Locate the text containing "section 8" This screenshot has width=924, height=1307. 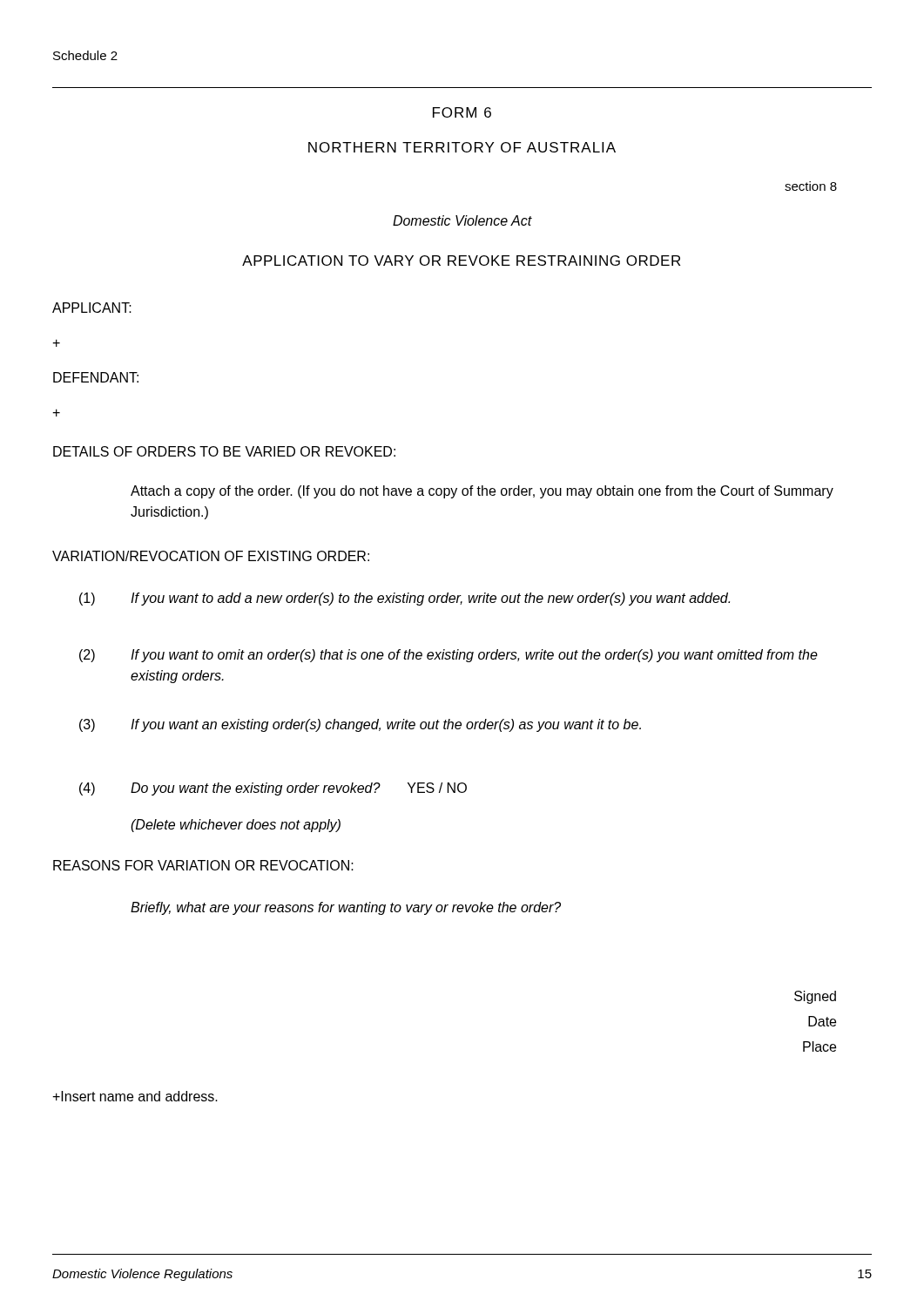pos(811,186)
